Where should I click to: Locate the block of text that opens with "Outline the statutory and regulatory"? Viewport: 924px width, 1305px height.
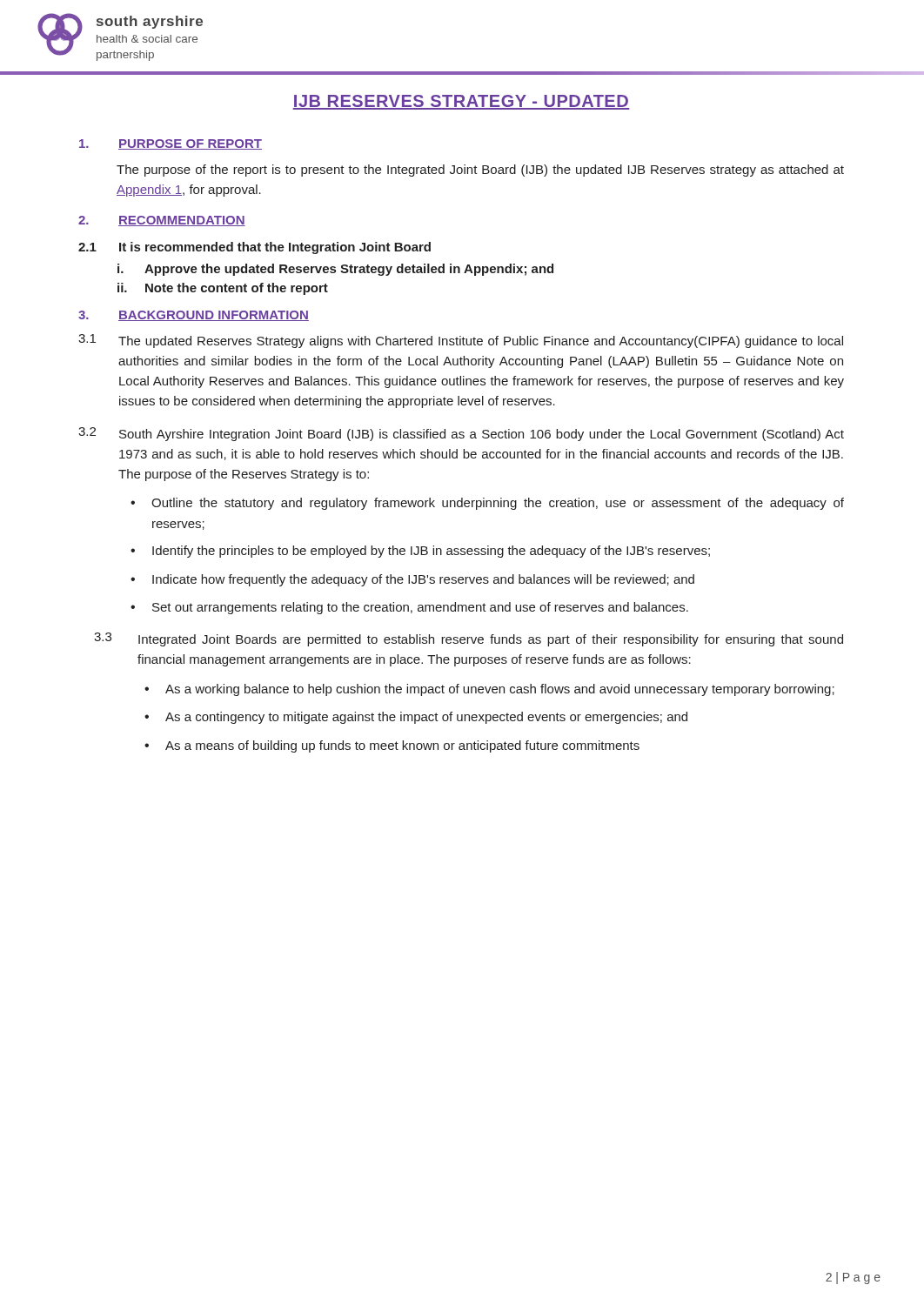click(498, 513)
